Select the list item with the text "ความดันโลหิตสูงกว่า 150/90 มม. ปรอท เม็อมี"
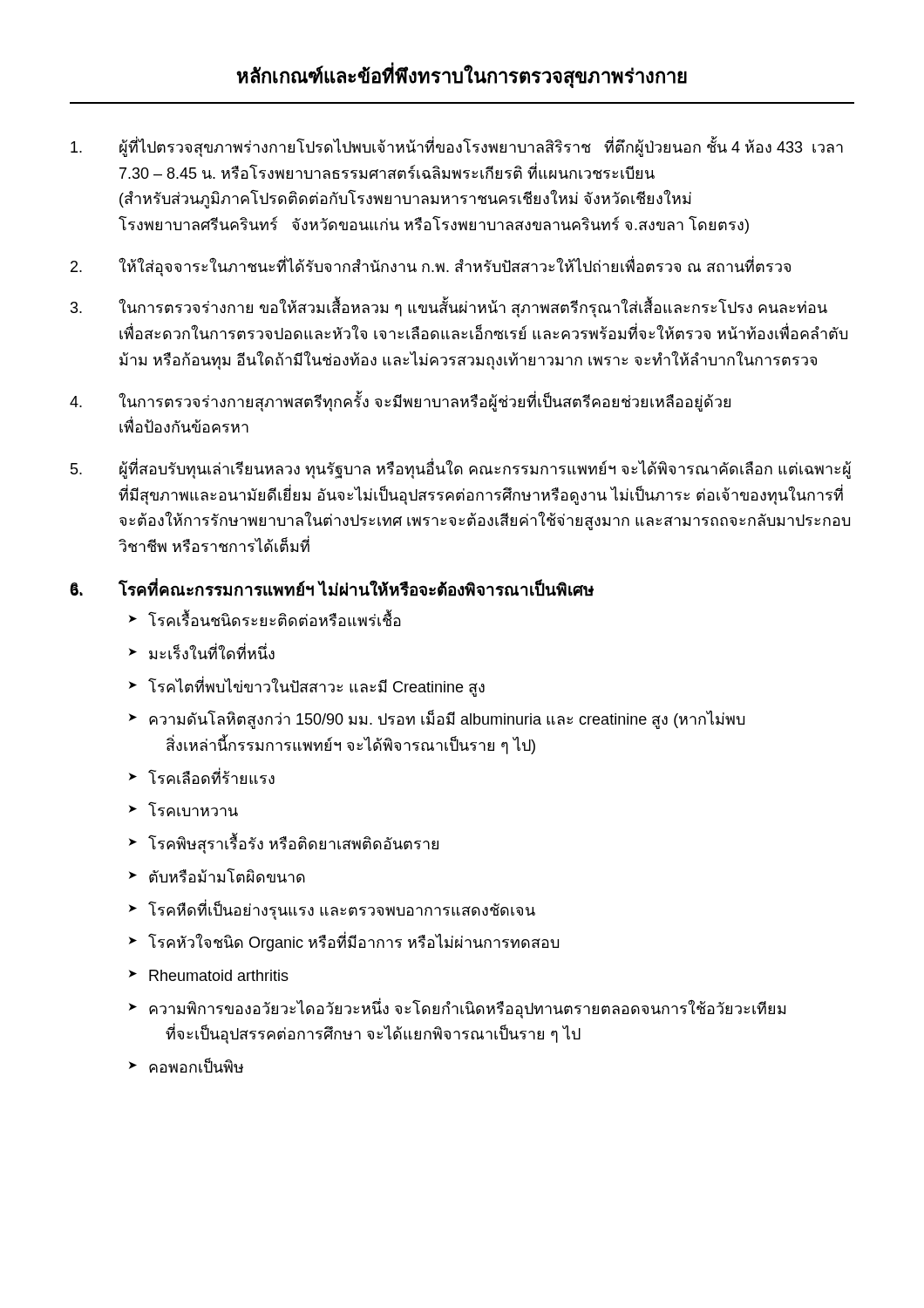This screenshot has height=1308, width=924. [501, 735]
